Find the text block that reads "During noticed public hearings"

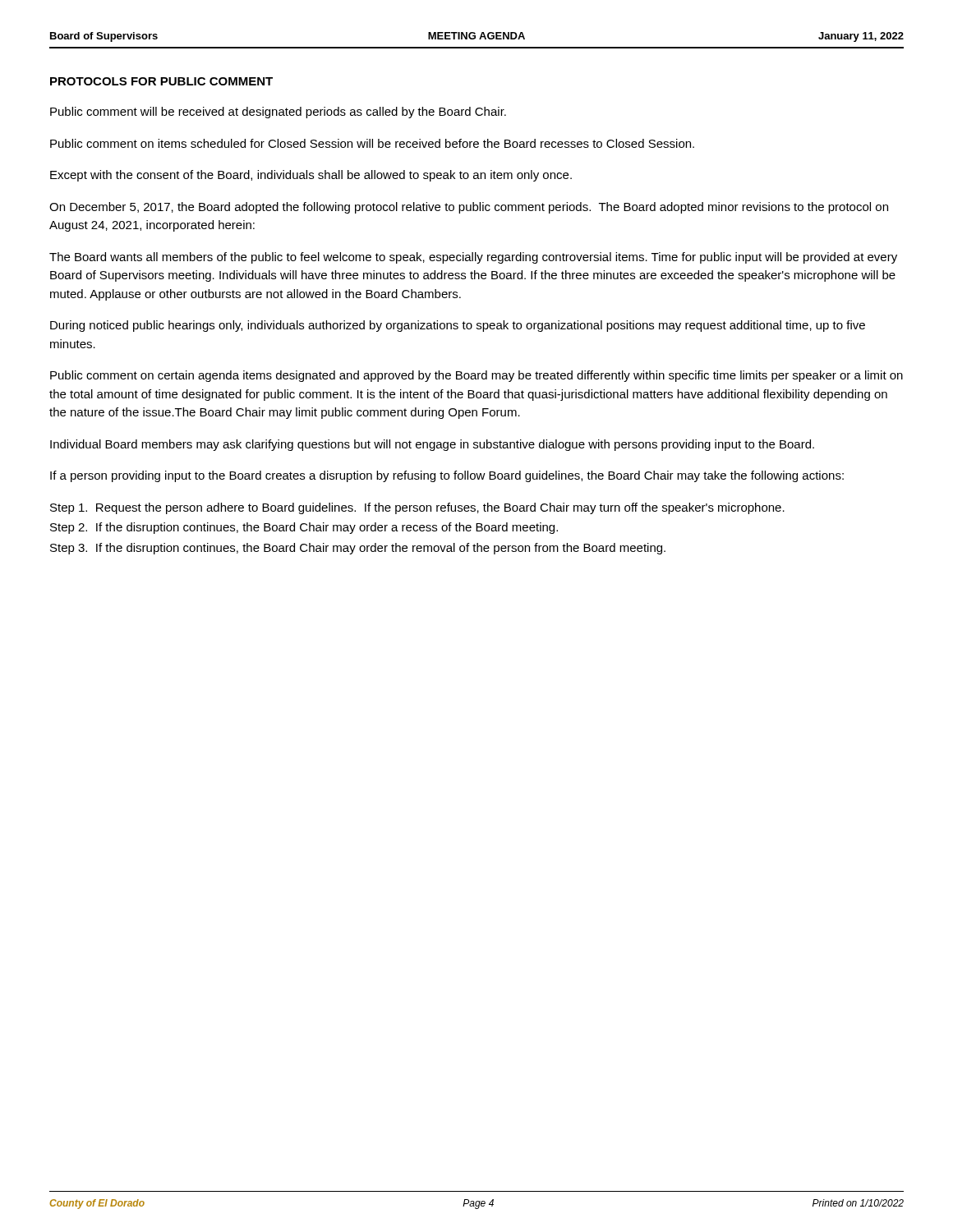pyautogui.click(x=457, y=334)
